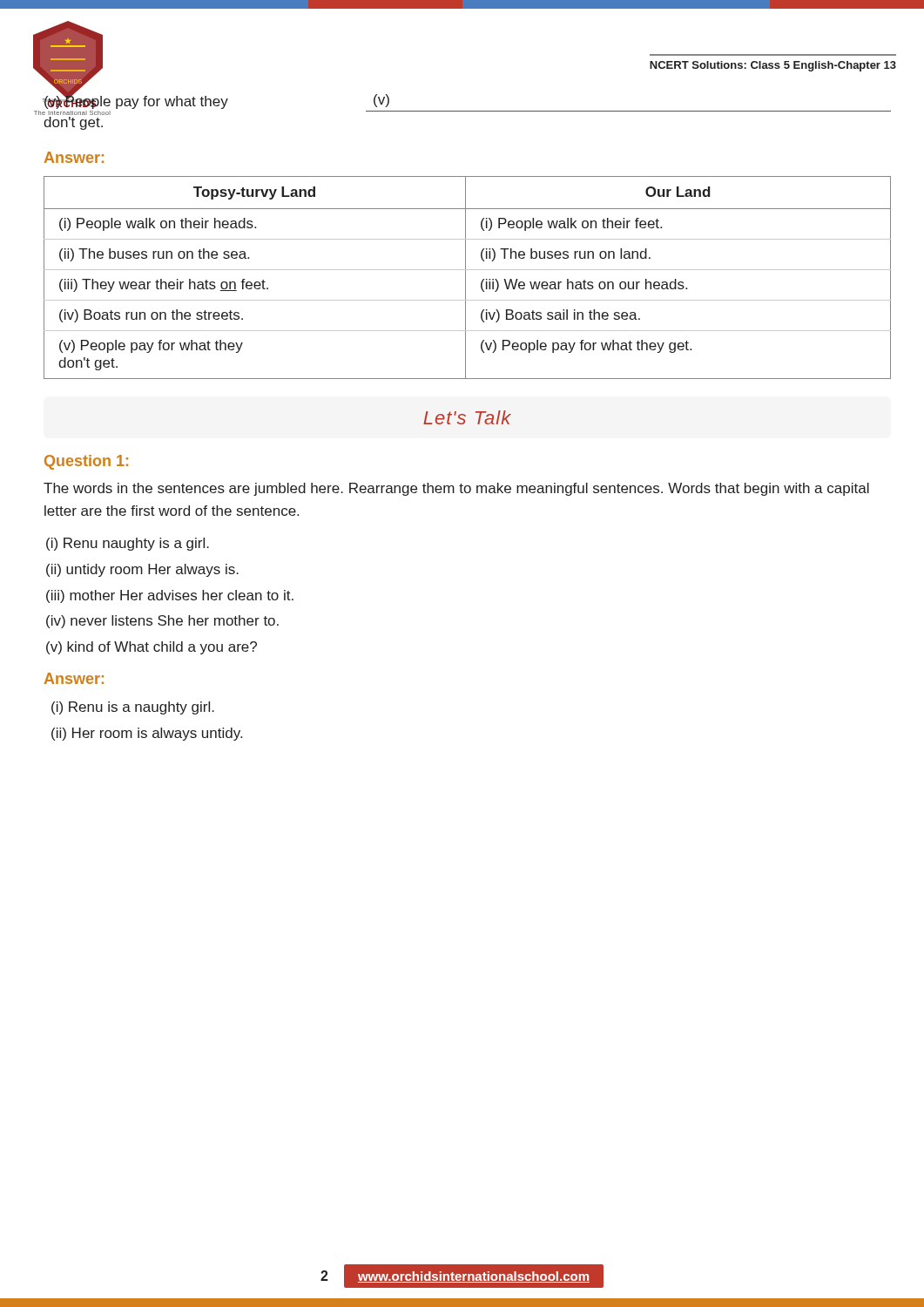
Task: Point to the block beginning "(i) Renu naughty"
Action: point(128,544)
